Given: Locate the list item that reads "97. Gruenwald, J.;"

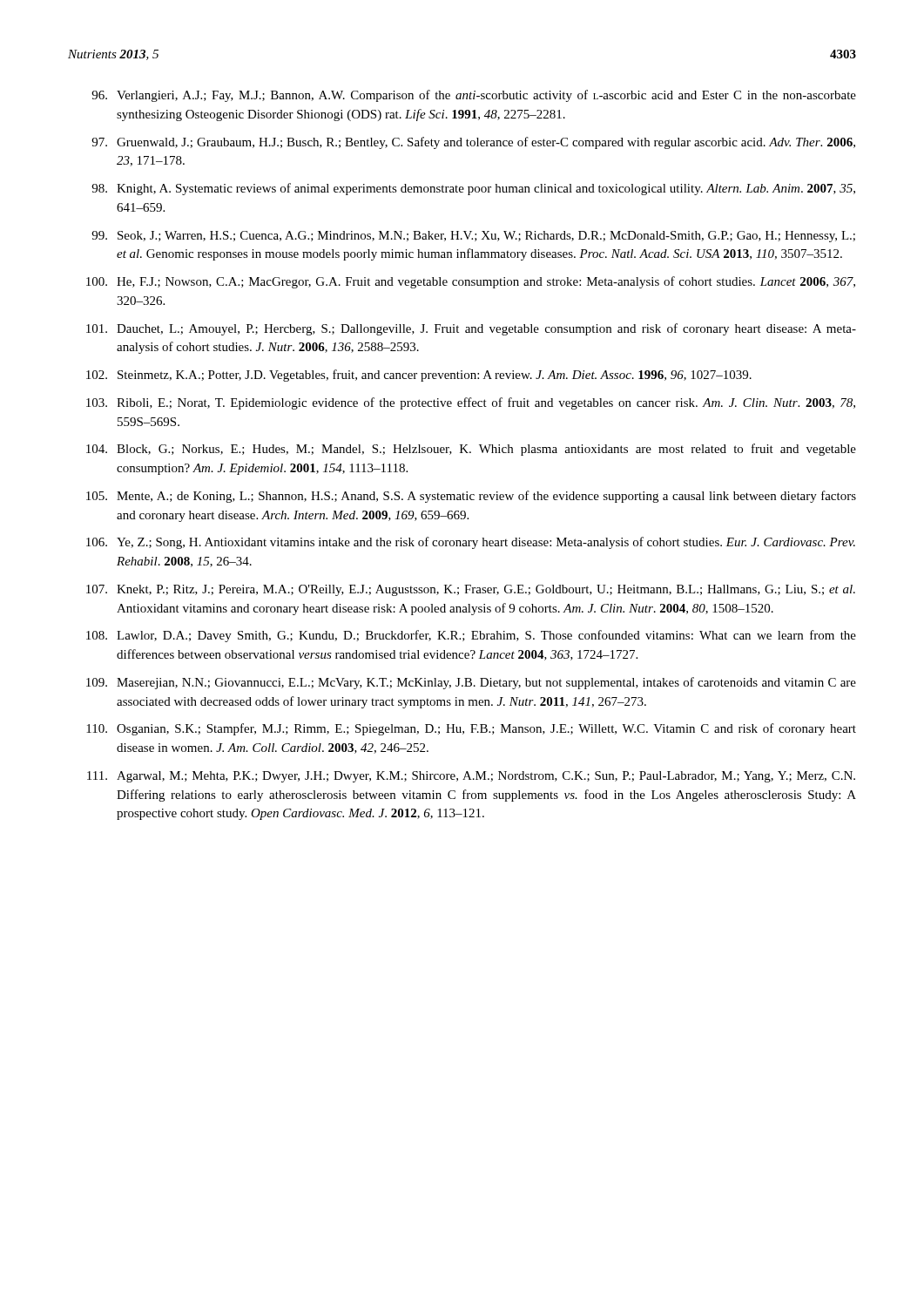Looking at the screenshot, I should coord(462,152).
